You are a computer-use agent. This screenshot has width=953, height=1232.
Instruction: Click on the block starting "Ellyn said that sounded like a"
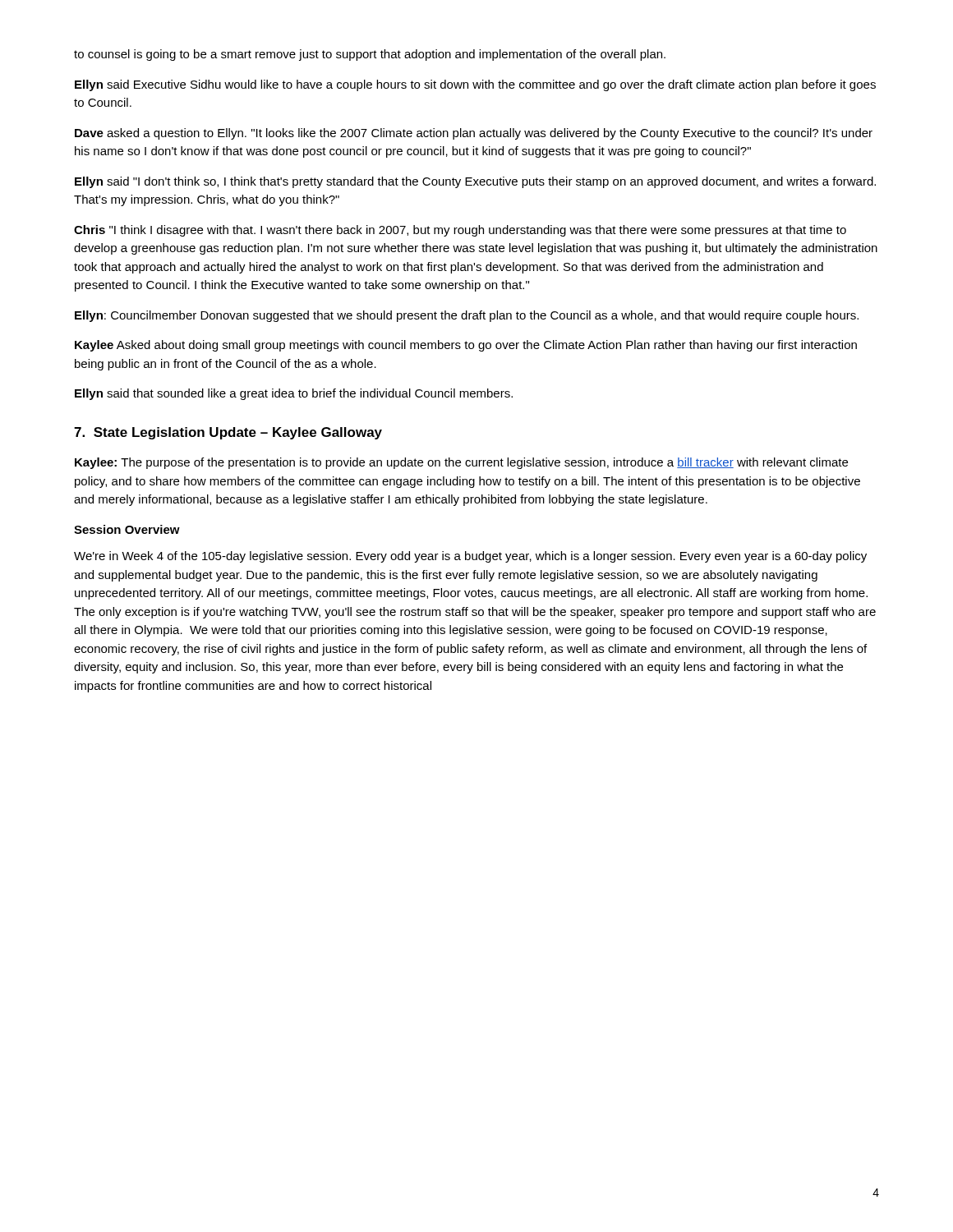476,394
